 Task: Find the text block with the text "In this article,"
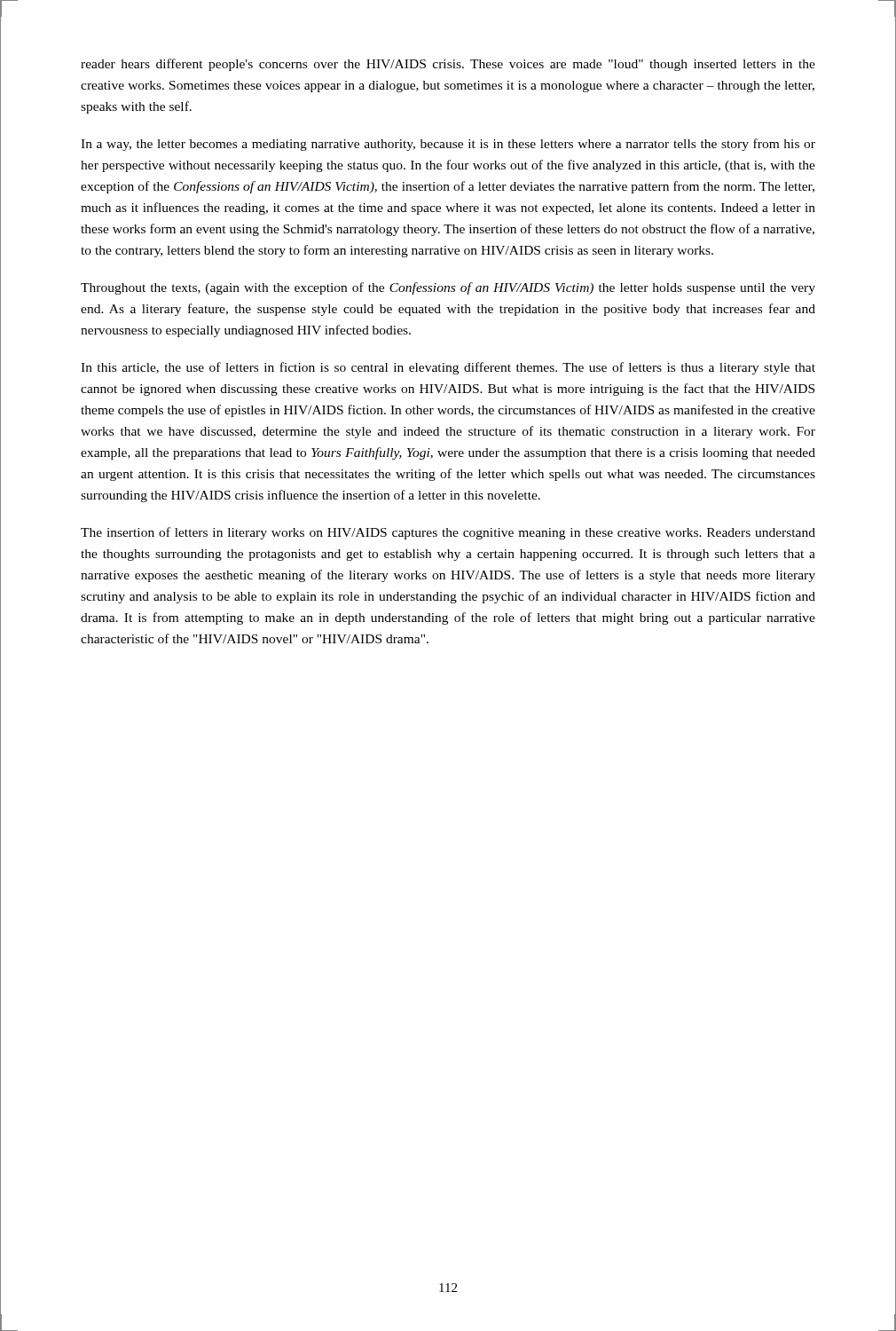click(448, 431)
